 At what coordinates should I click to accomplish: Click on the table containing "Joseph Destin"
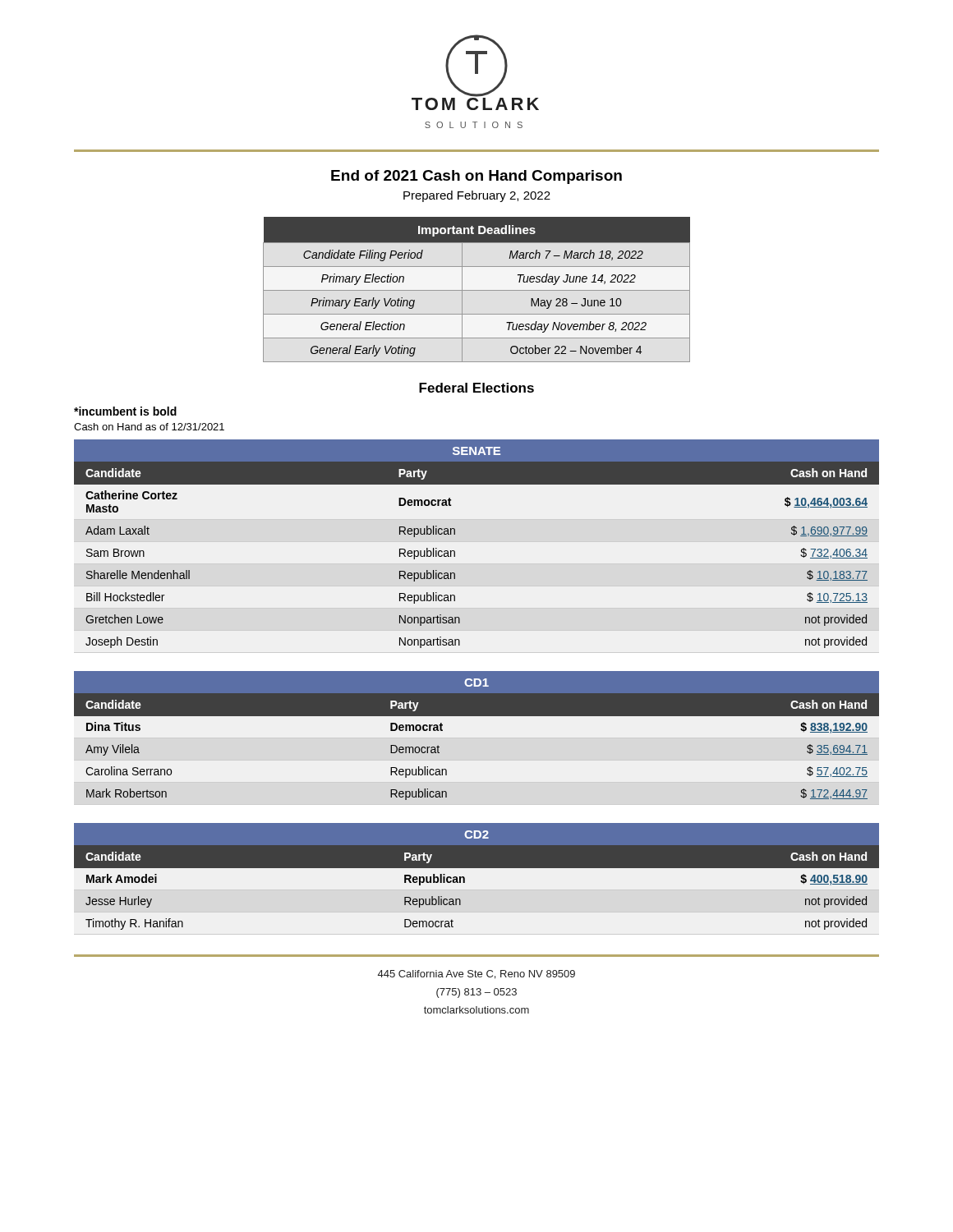[476, 546]
